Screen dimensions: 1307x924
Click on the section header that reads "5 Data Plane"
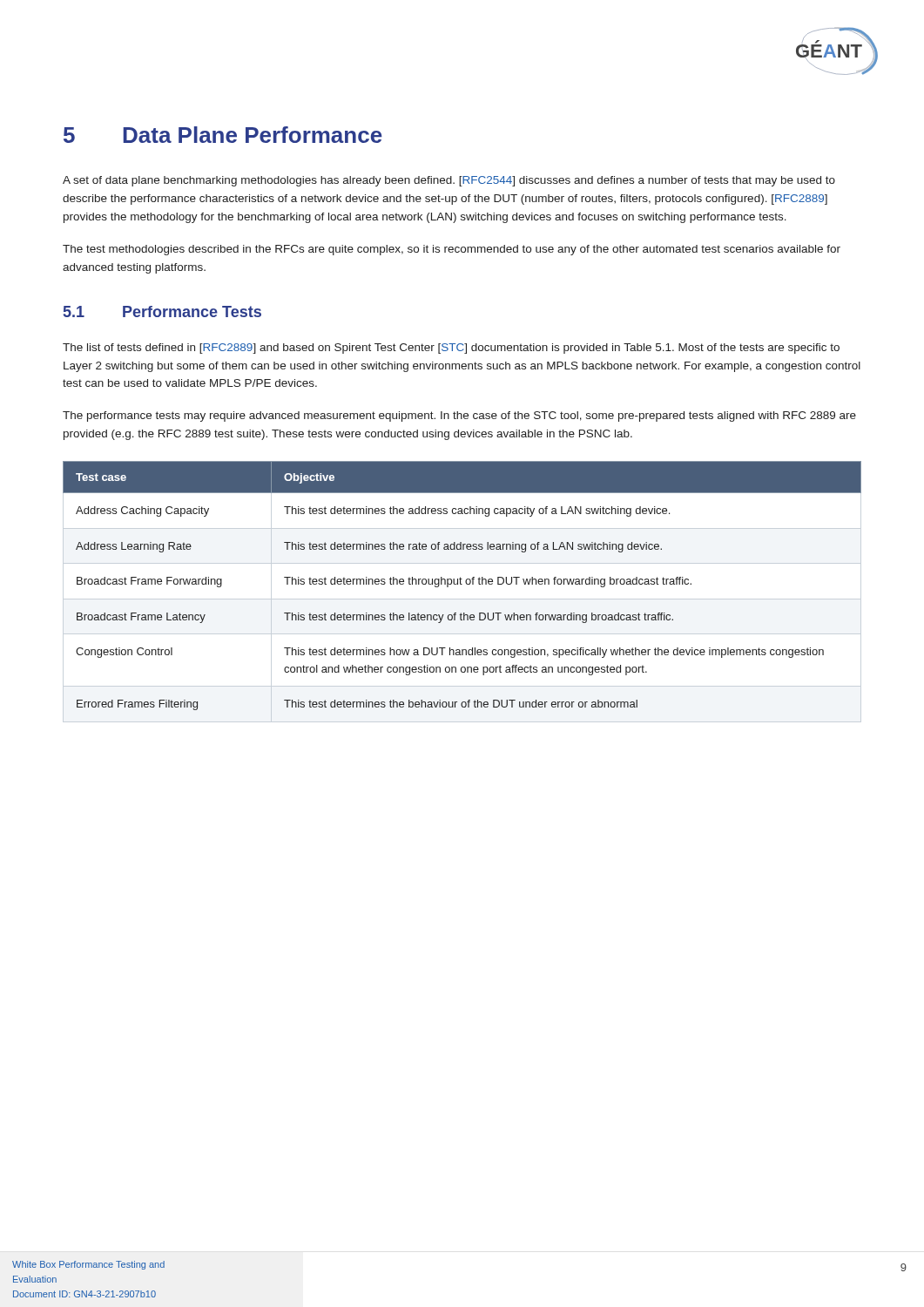click(223, 135)
